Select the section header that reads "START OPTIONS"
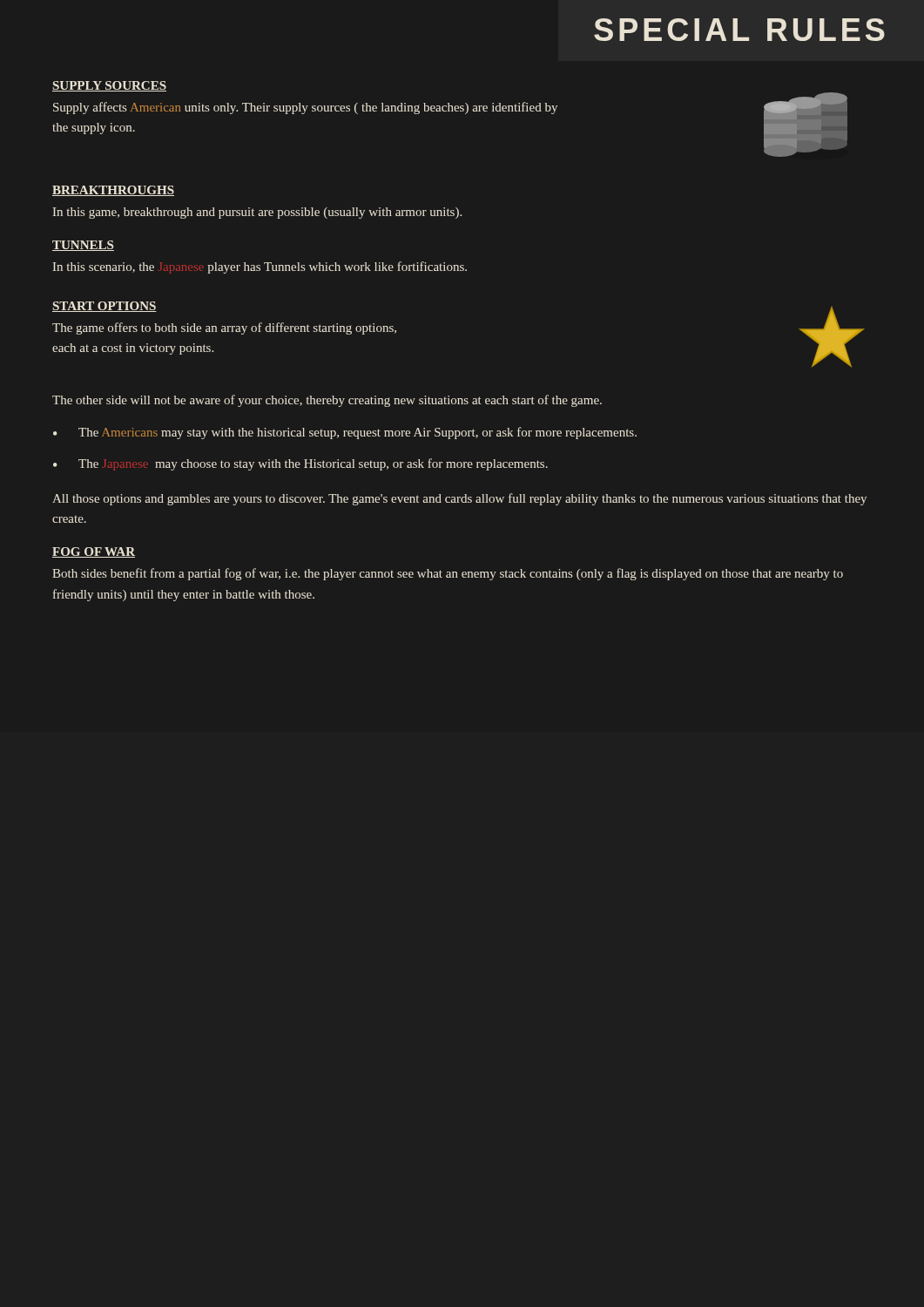The height and width of the screenshot is (1307, 924). [x=104, y=305]
